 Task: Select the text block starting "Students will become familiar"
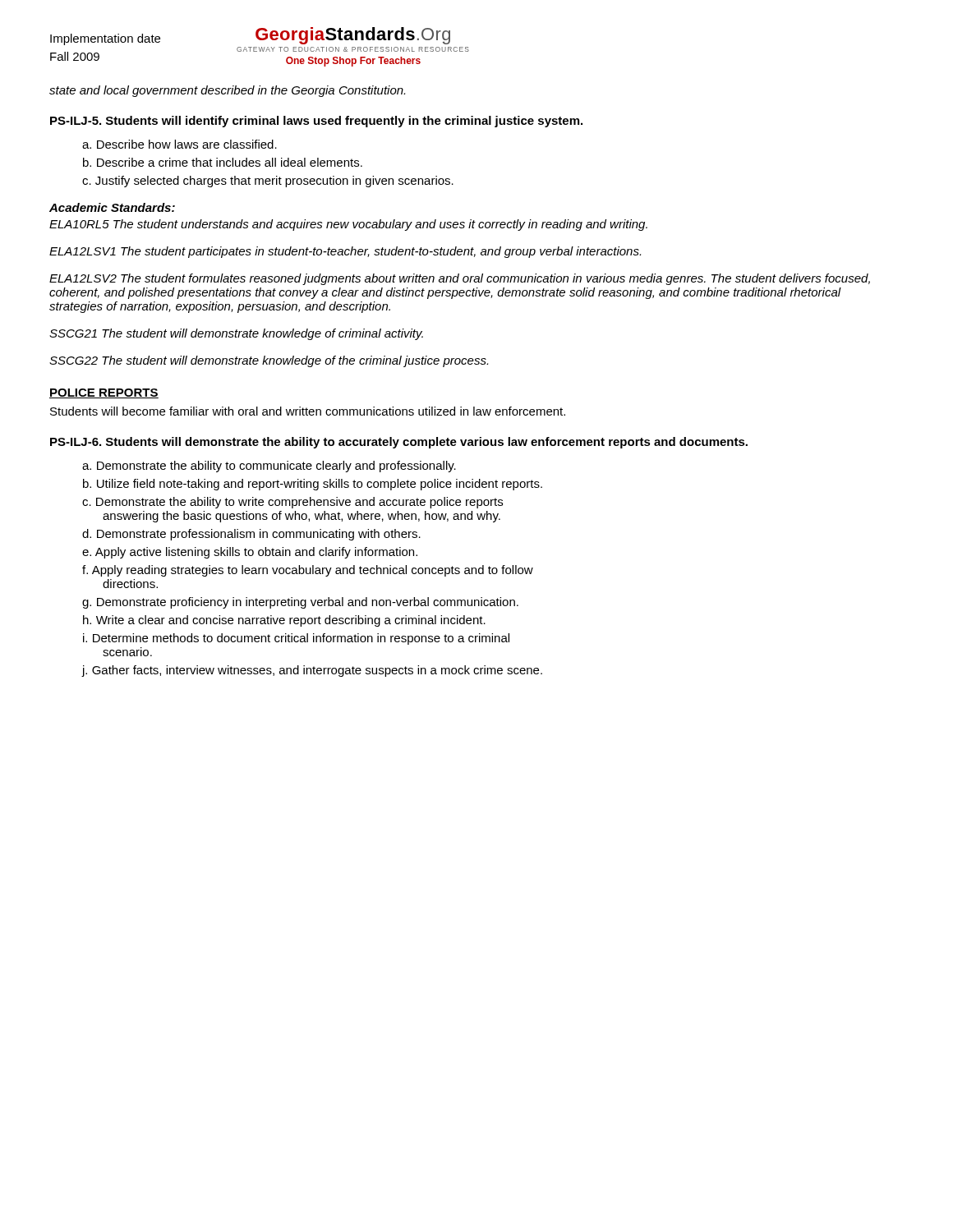308,411
